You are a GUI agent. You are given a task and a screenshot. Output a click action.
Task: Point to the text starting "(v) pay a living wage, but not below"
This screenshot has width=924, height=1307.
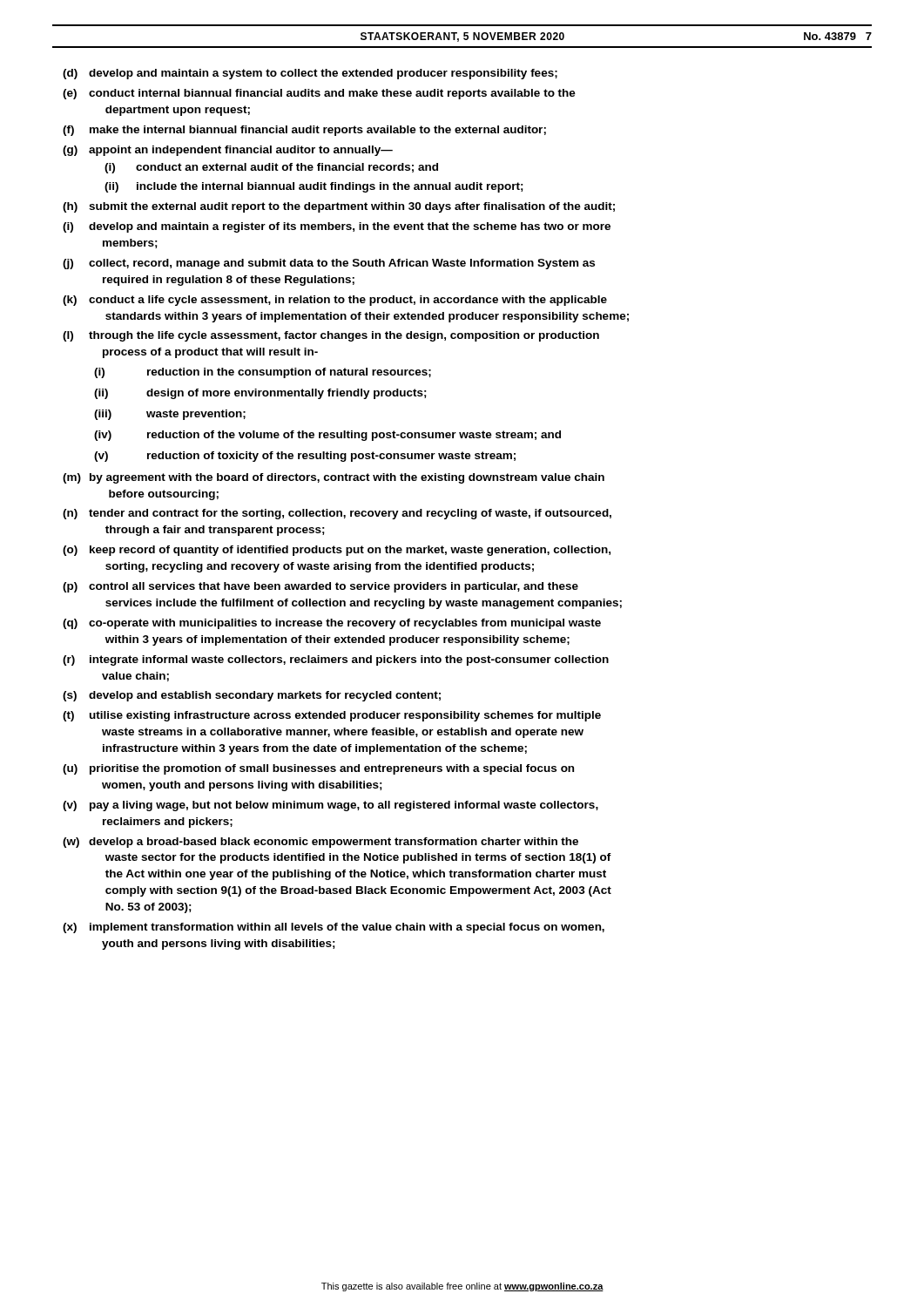click(462, 813)
